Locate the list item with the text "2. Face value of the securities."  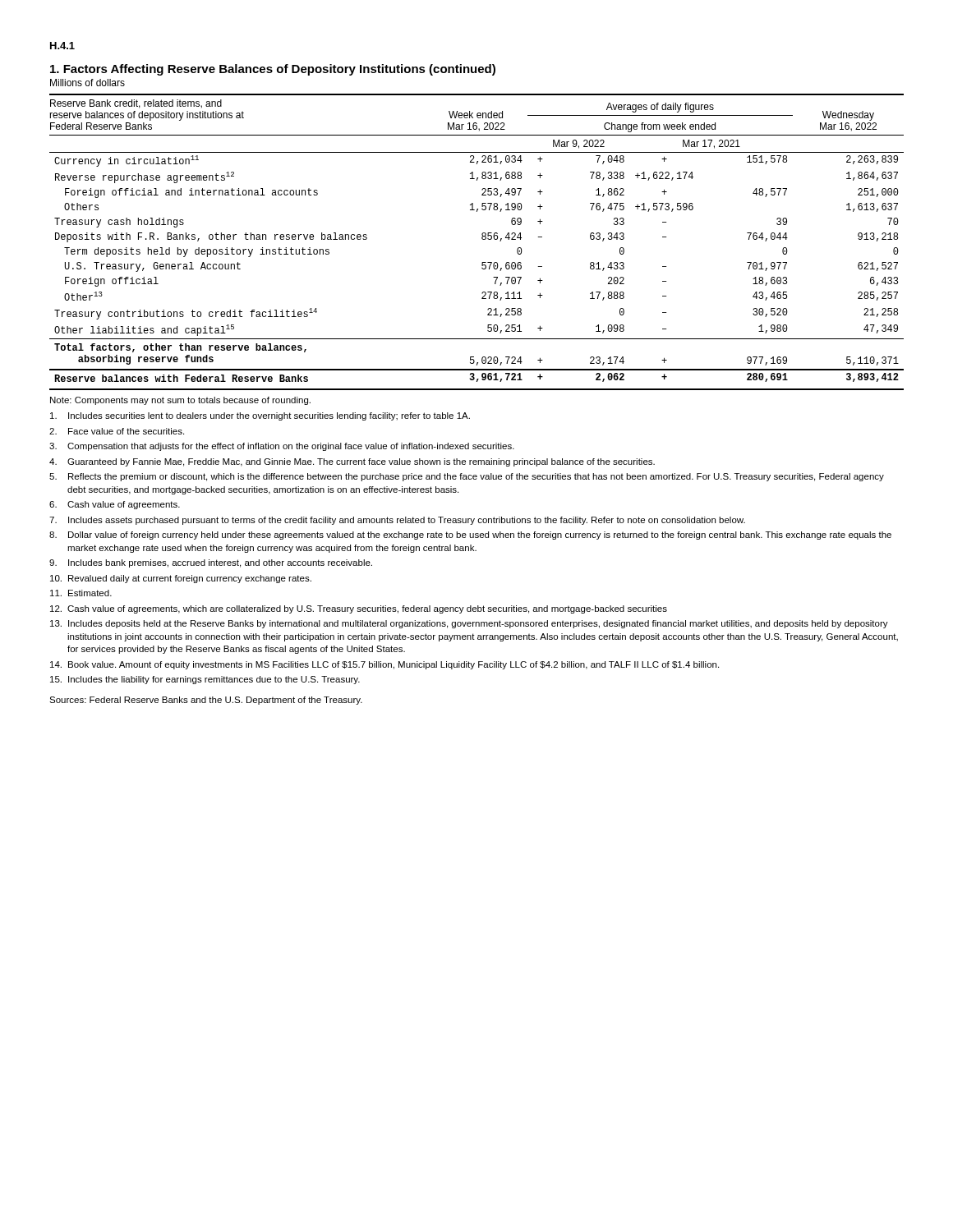117,431
